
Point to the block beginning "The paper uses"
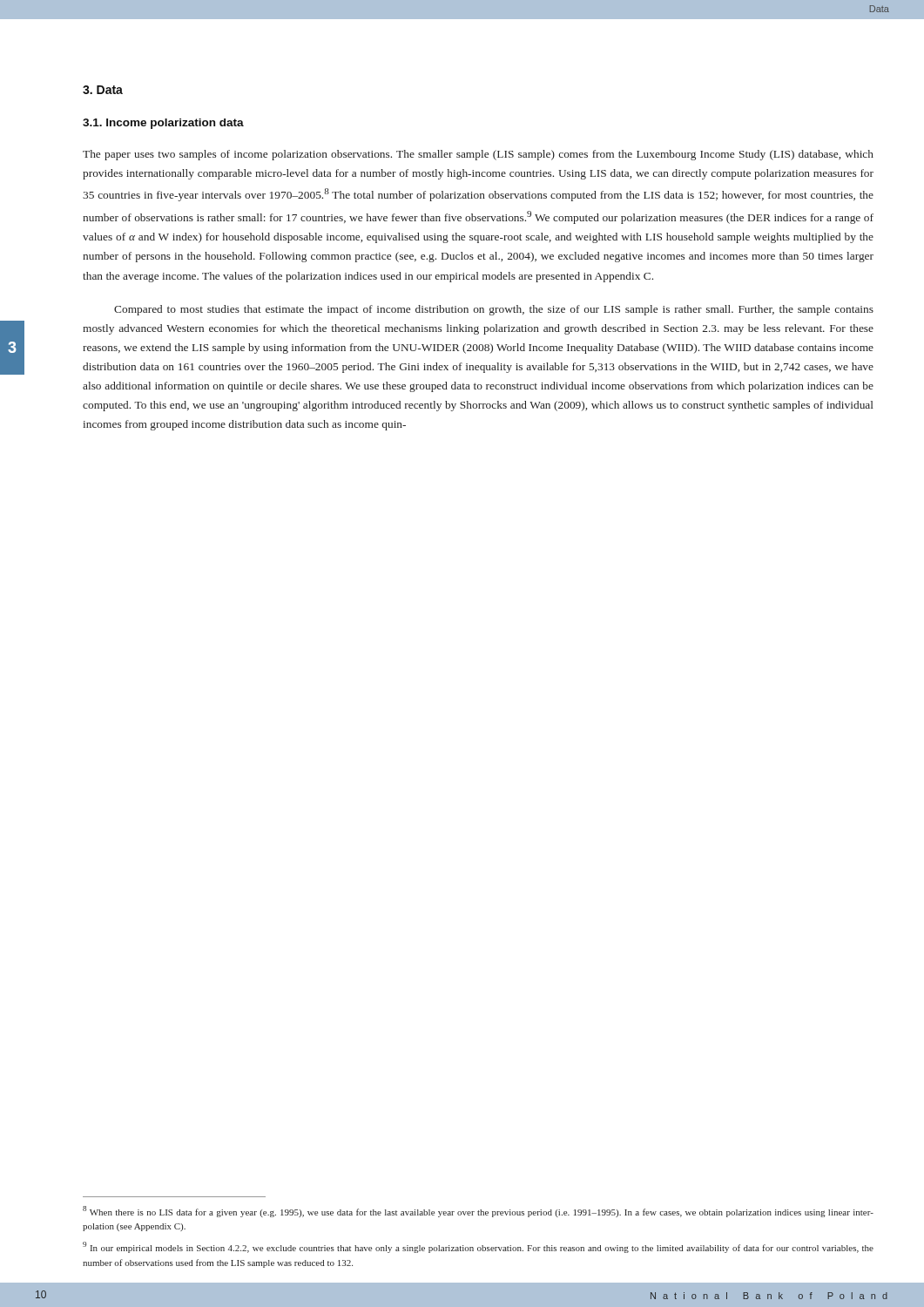pyautogui.click(x=478, y=215)
